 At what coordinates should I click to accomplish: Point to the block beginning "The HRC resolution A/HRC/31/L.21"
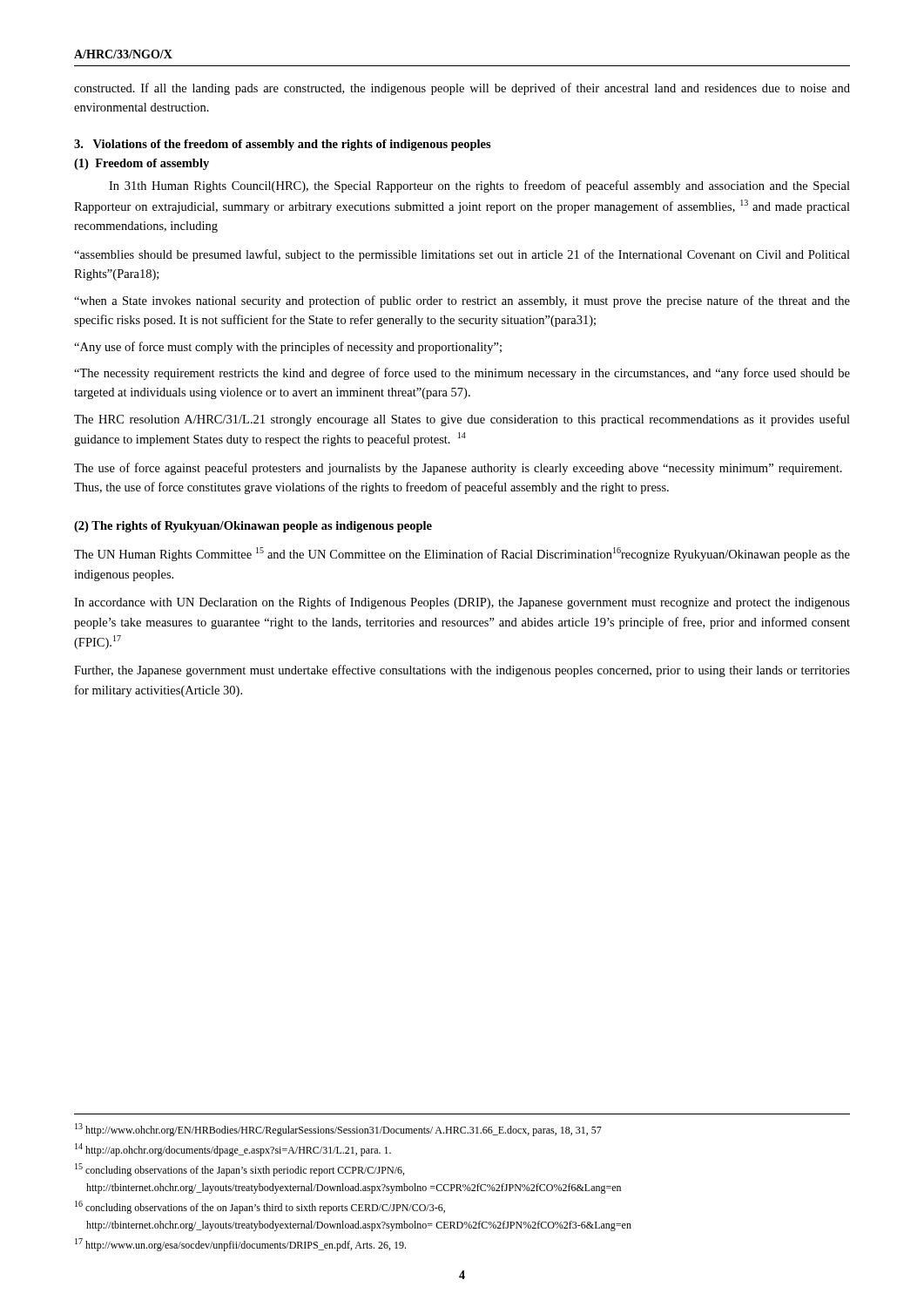pyautogui.click(x=462, y=429)
